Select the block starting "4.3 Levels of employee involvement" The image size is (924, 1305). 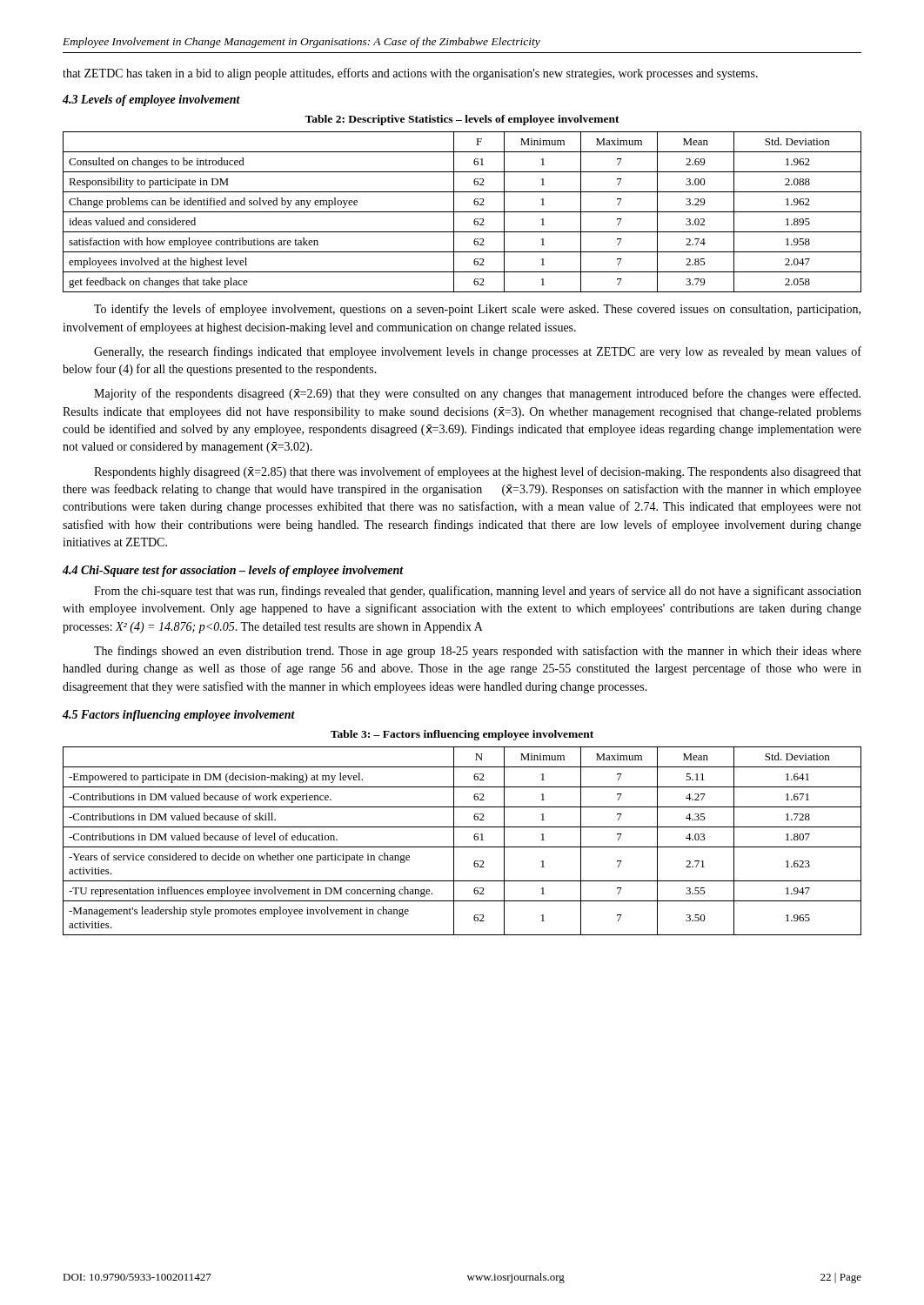pos(151,100)
